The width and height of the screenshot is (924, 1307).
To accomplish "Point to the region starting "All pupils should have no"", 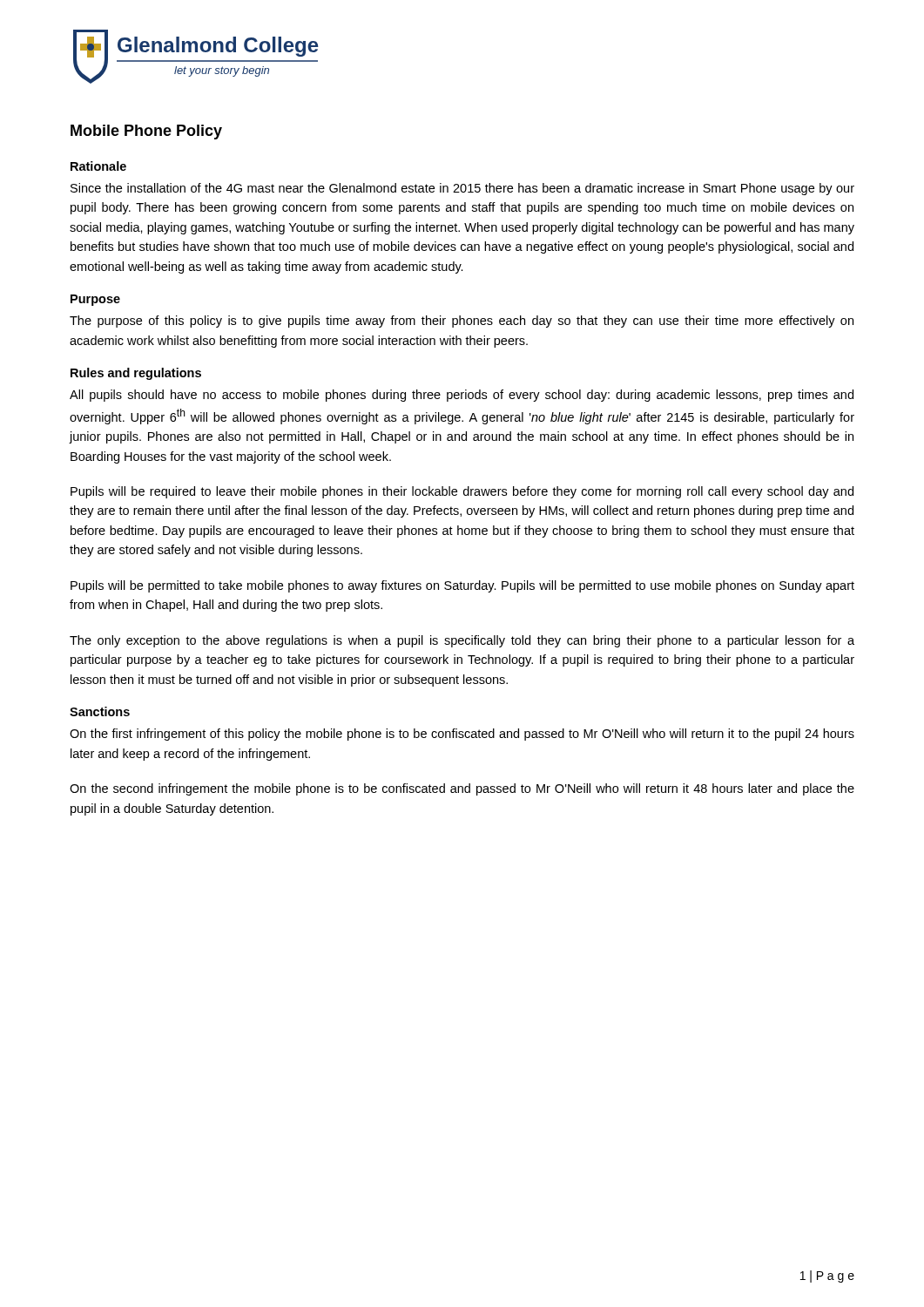I will pyautogui.click(x=462, y=426).
